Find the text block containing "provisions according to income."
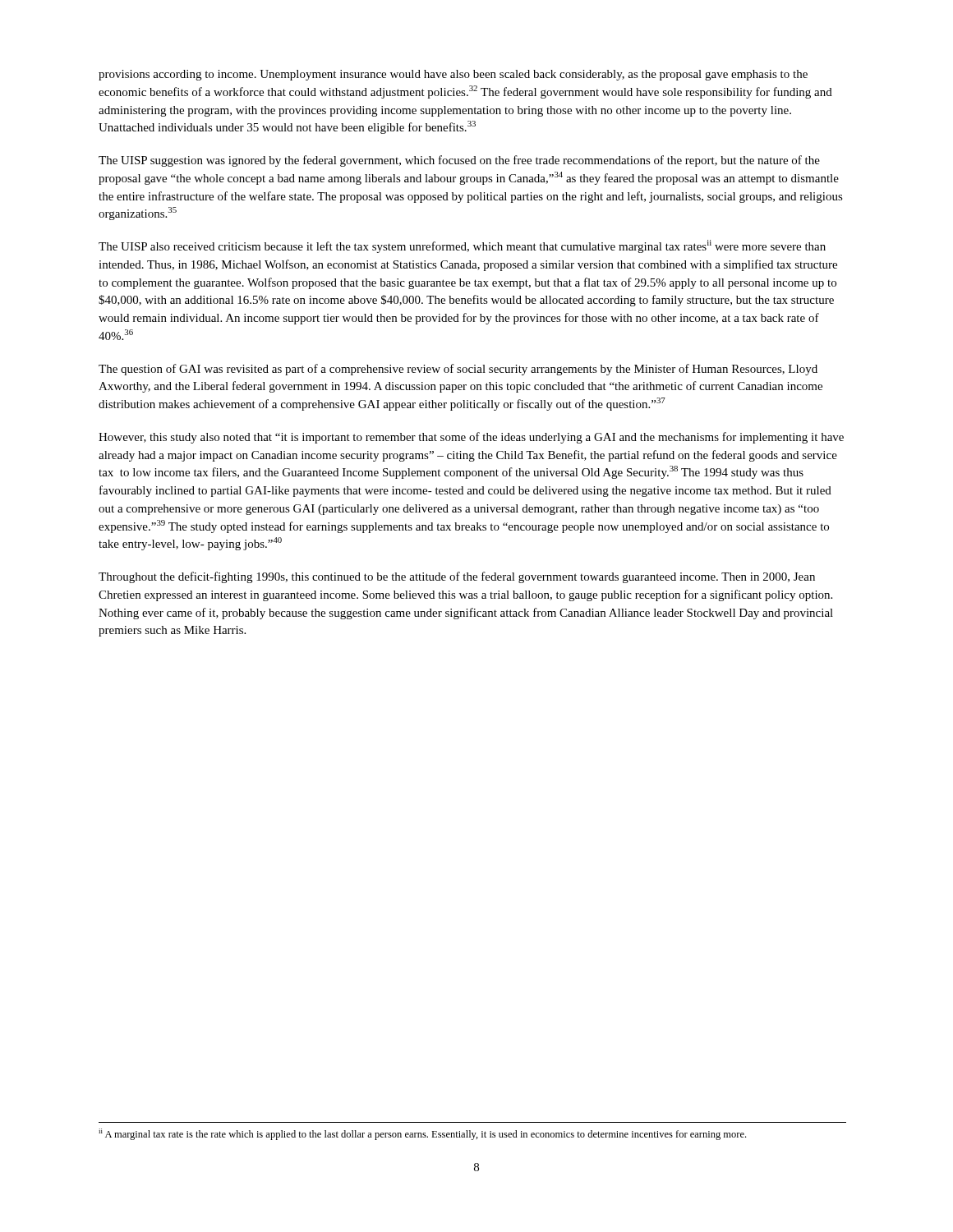 click(x=465, y=101)
